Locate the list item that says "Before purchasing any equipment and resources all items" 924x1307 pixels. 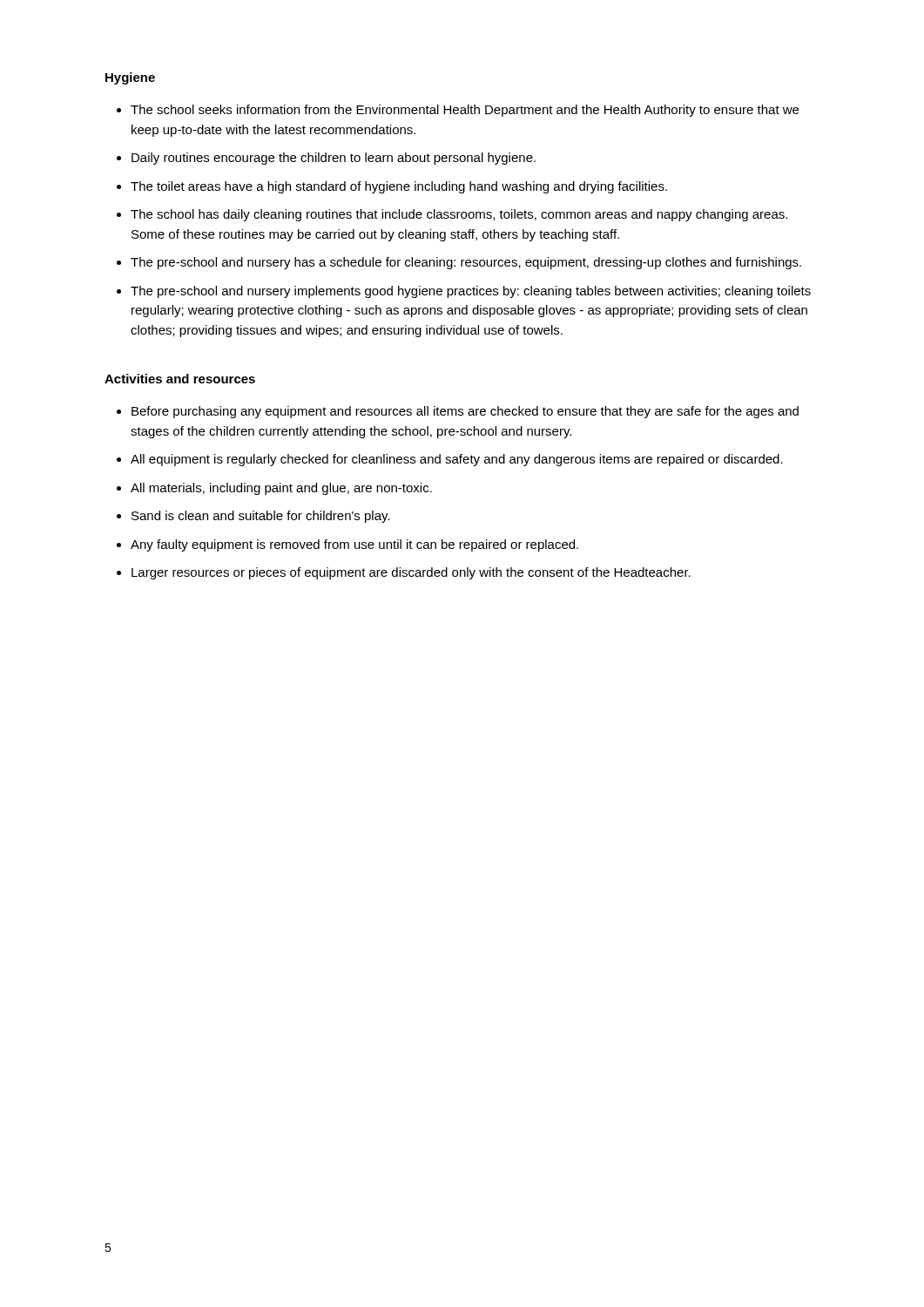(465, 421)
